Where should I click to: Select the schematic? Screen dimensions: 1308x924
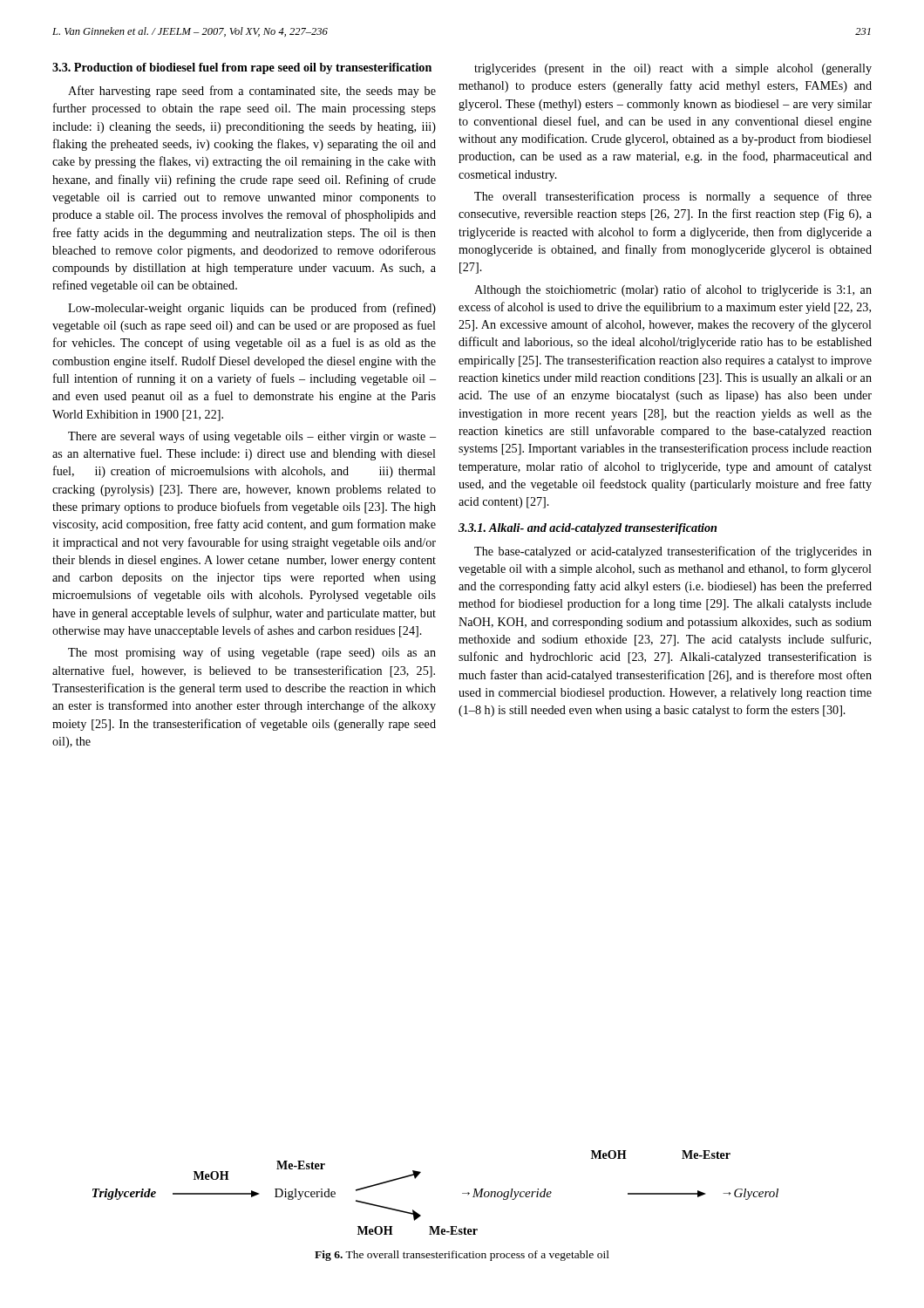(x=462, y=1182)
